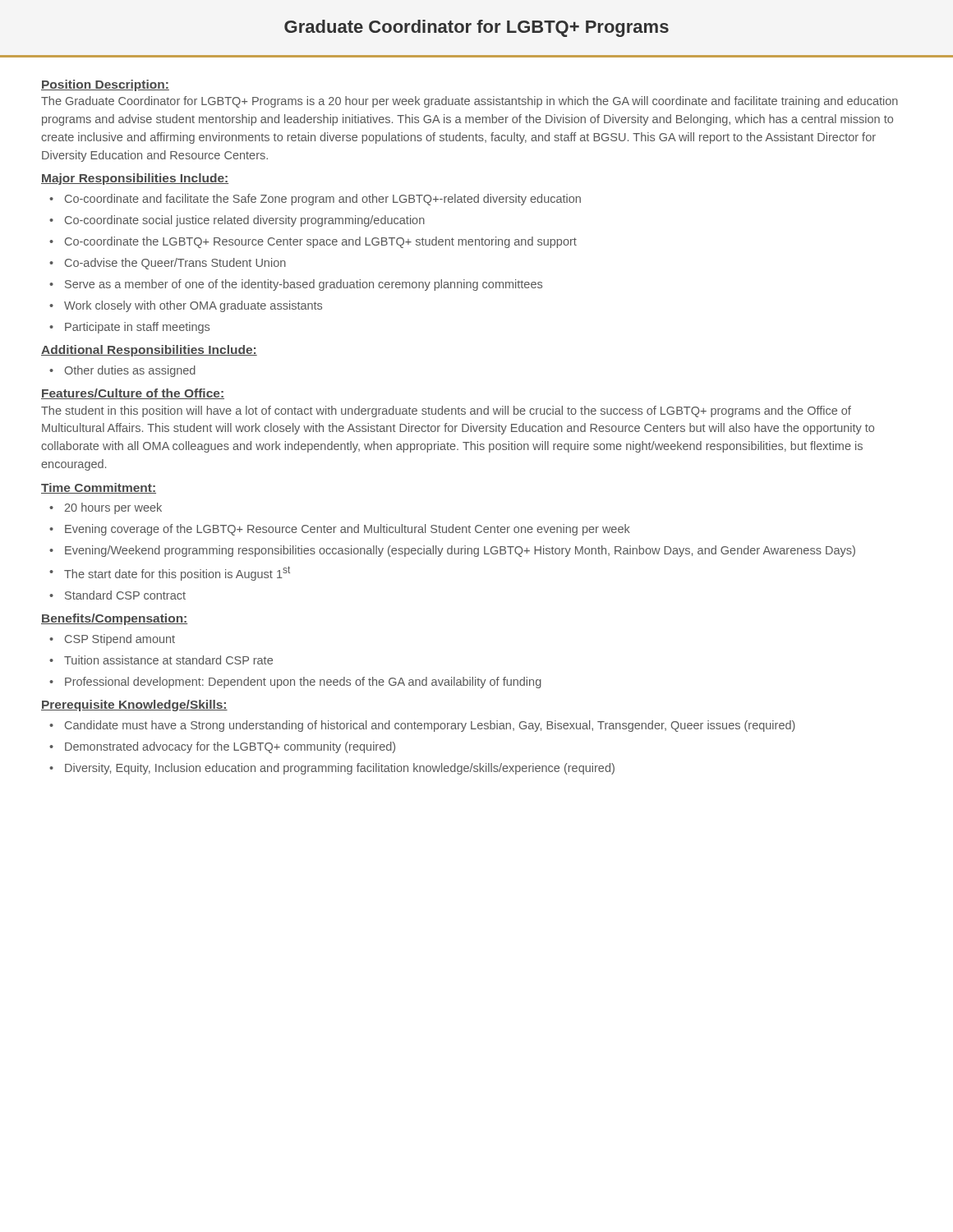This screenshot has height=1232, width=953.
Task: Click on the block starting "Co-coordinate and facilitate the"
Action: pyautogui.click(x=323, y=199)
